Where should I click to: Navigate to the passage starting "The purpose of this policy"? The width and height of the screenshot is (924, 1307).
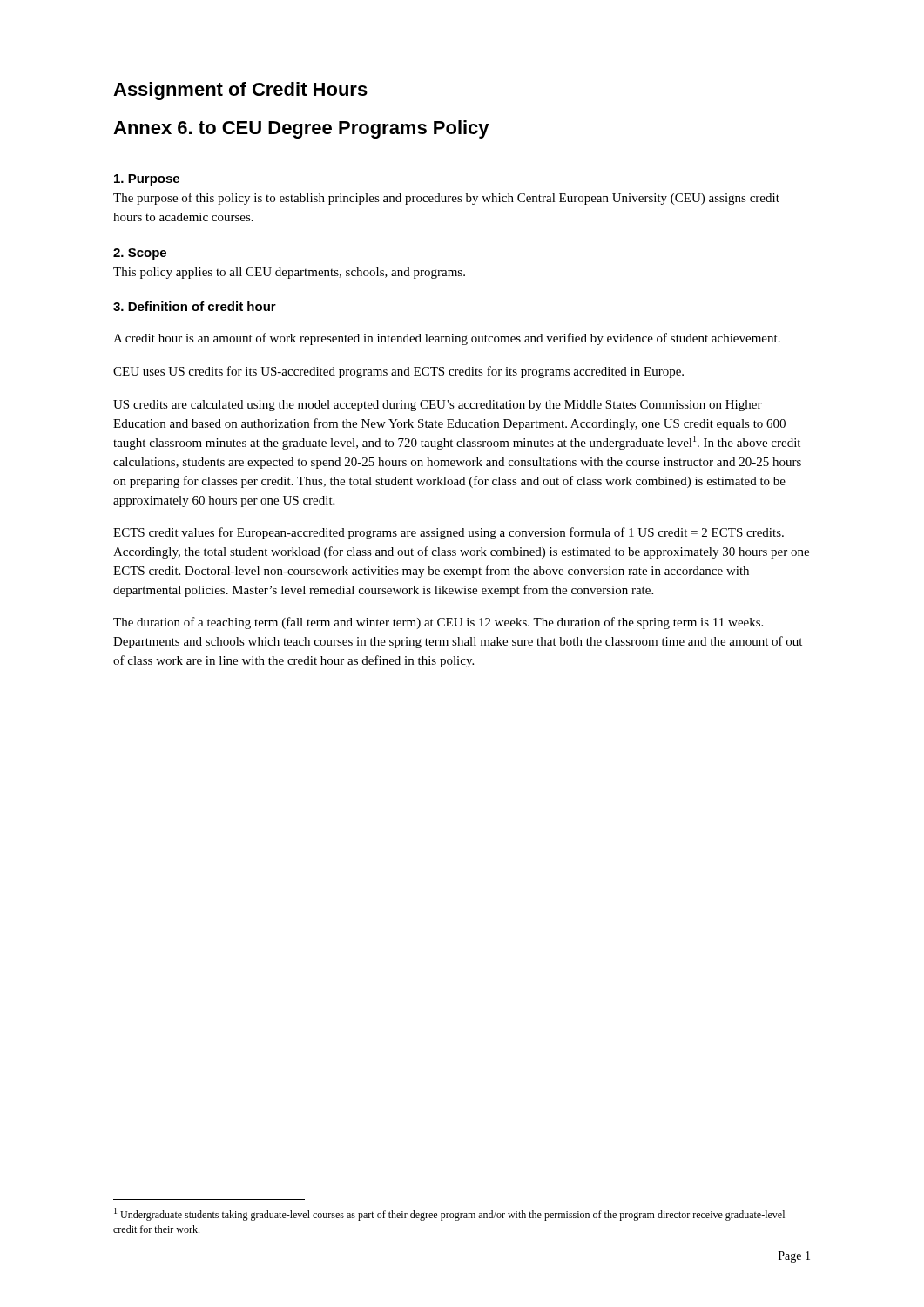point(446,207)
